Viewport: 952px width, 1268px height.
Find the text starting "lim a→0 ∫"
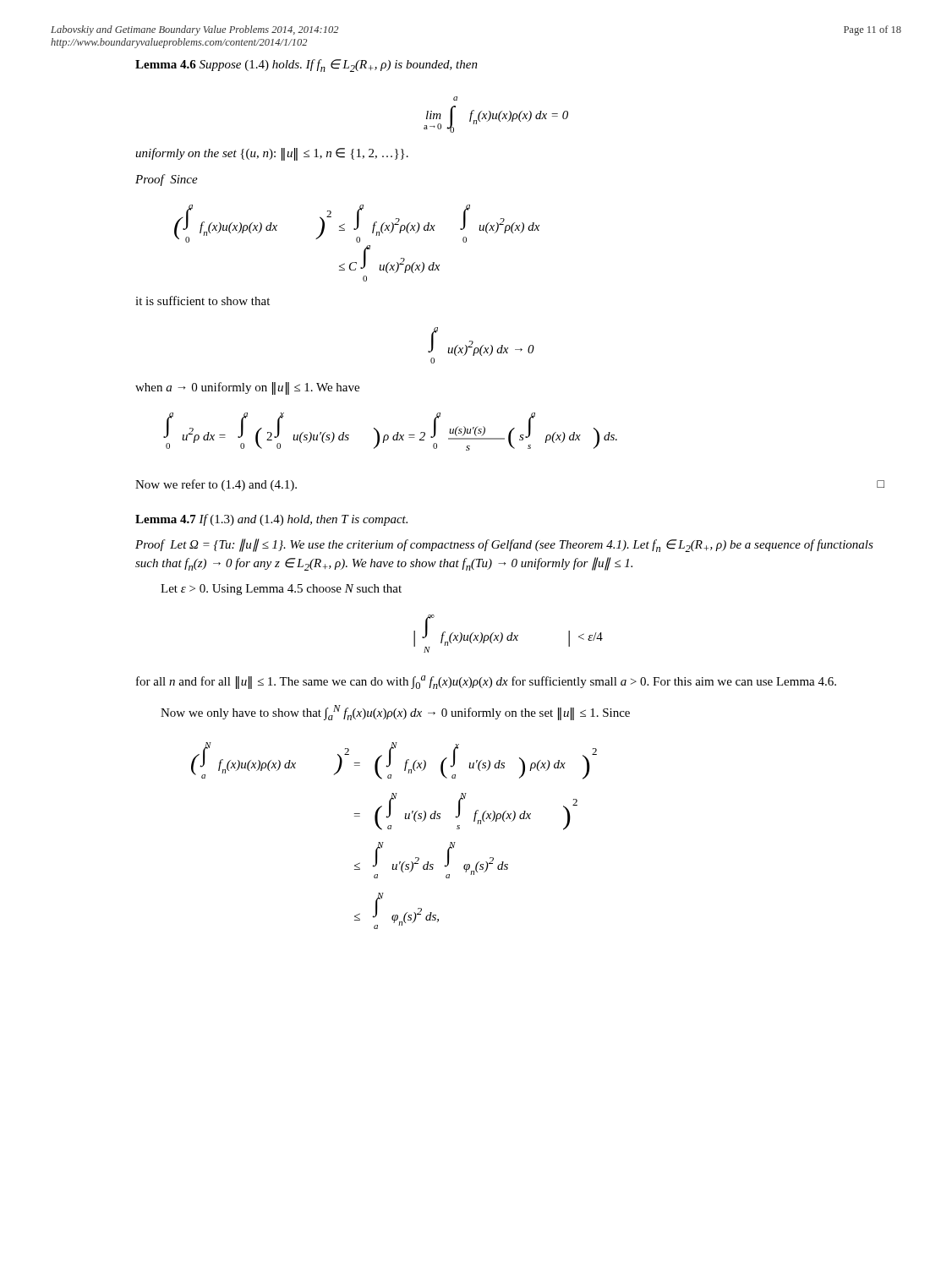[x=510, y=110]
